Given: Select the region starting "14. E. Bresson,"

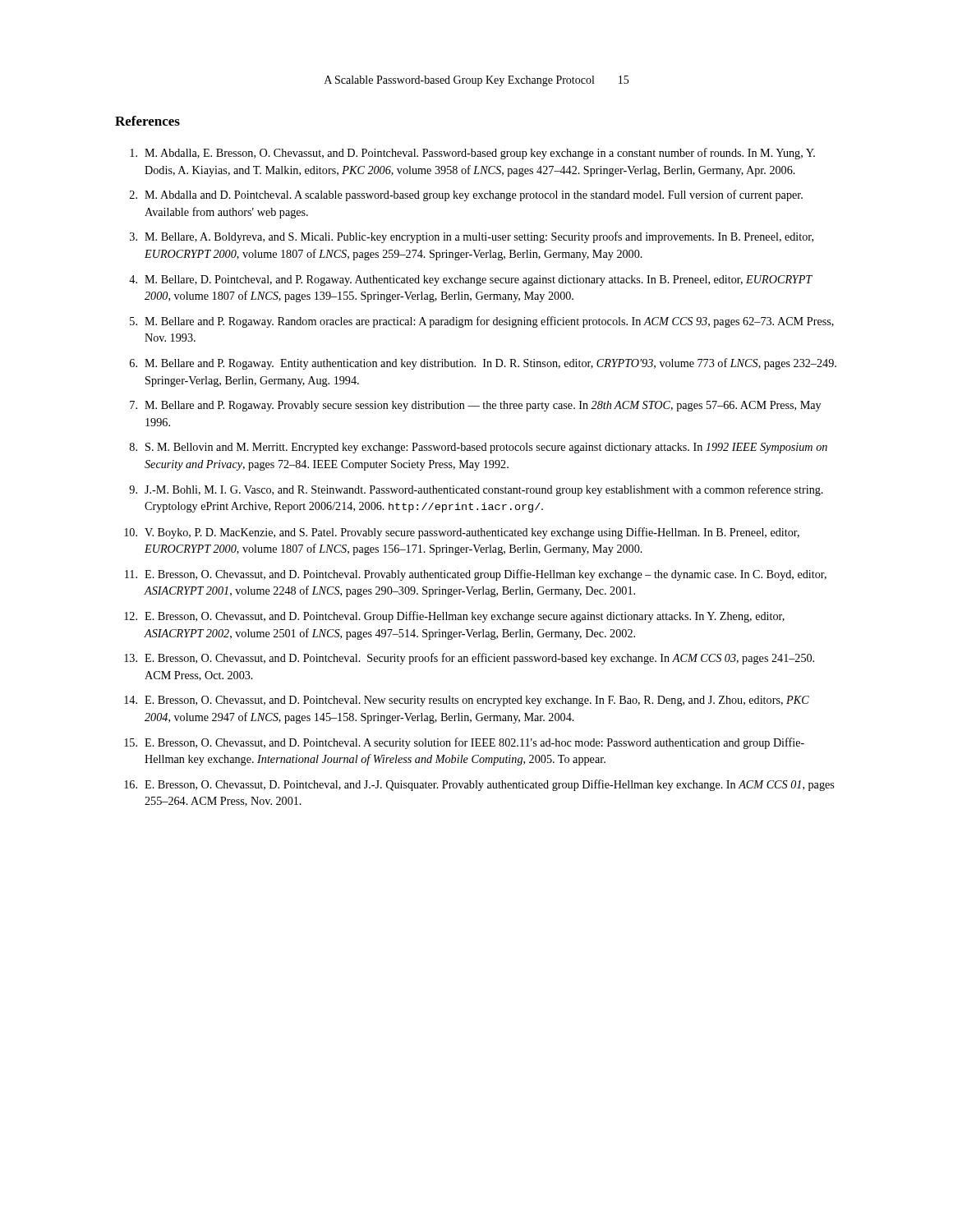Looking at the screenshot, I should click(x=476, y=709).
